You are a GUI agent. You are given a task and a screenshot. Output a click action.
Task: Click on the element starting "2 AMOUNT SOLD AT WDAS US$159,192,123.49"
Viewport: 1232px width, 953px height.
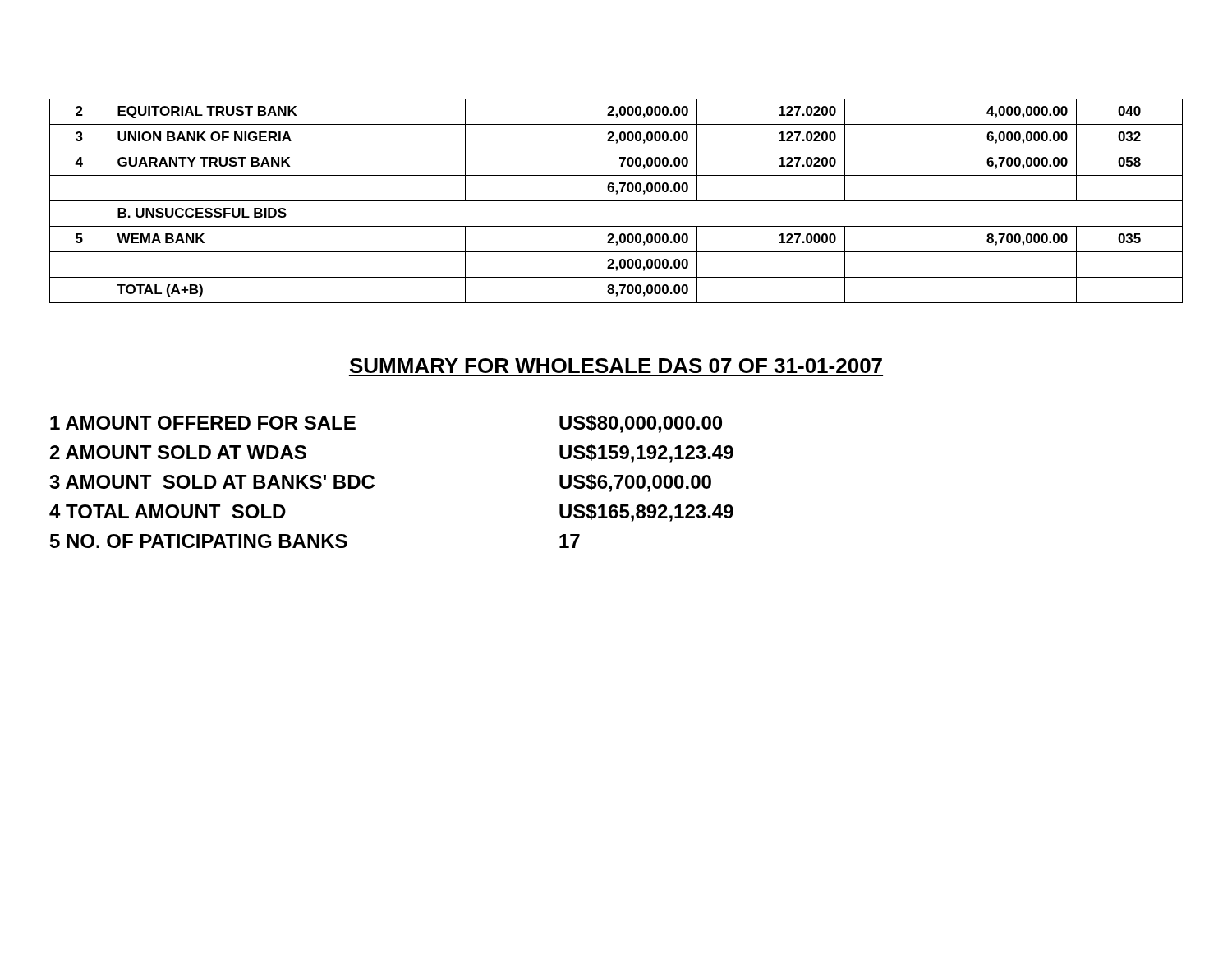tap(179, 456)
